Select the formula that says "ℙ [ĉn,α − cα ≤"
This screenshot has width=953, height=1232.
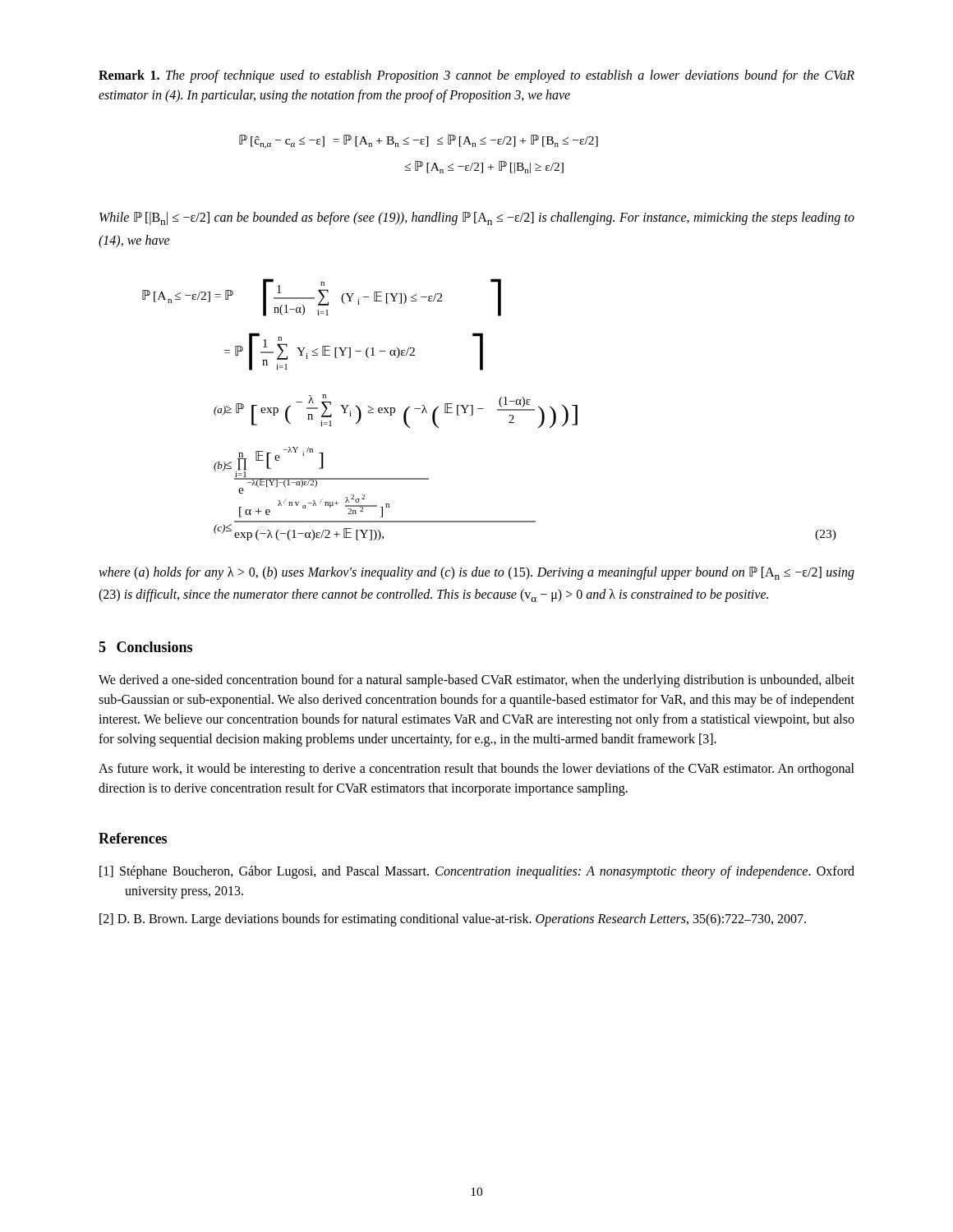(x=476, y=157)
